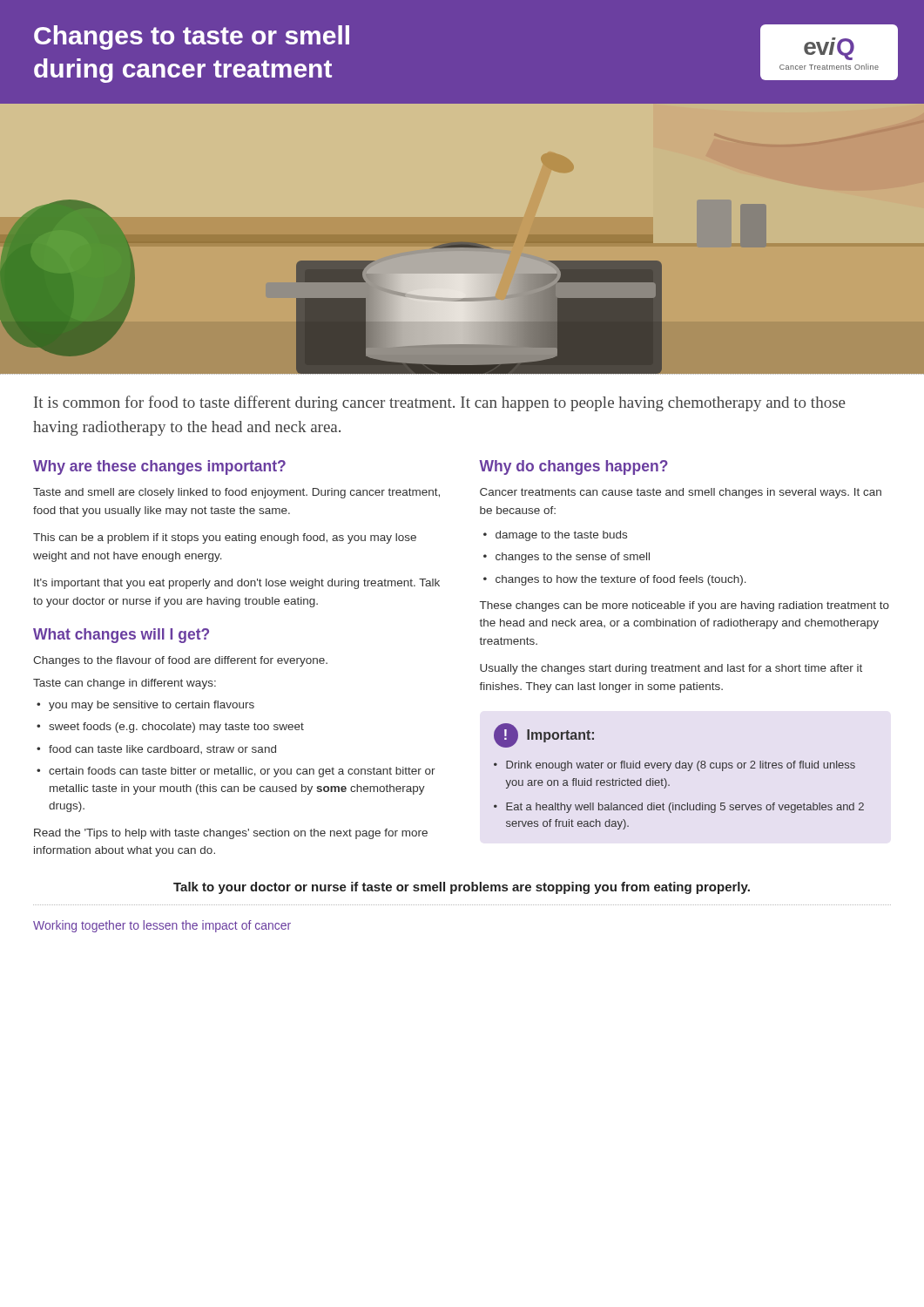Select the list item containing "•you may be sensitive to certain flavours"
The height and width of the screenshot is (1307, 924).
point(146,705)
